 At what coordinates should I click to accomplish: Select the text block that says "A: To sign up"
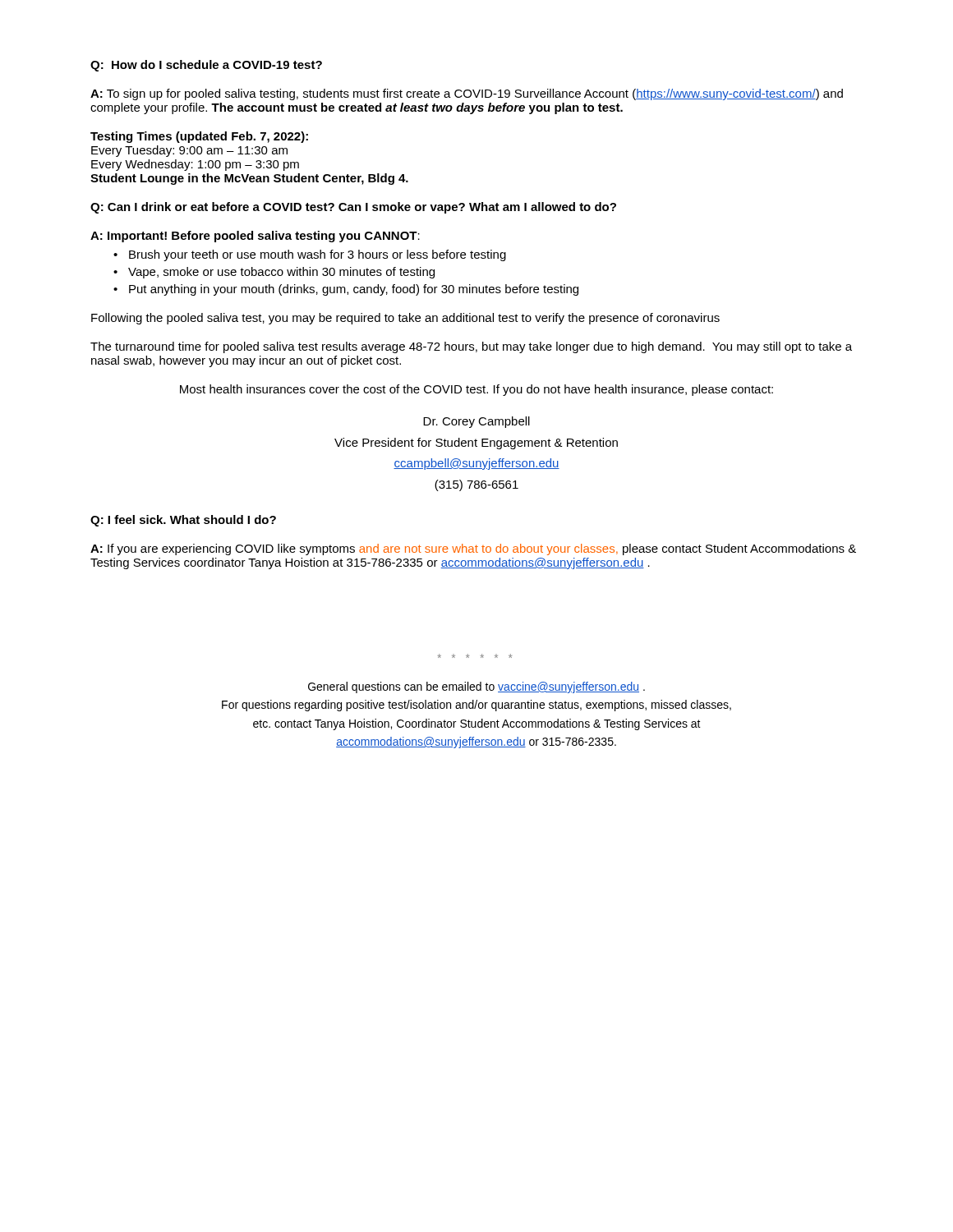click(467, 100)
